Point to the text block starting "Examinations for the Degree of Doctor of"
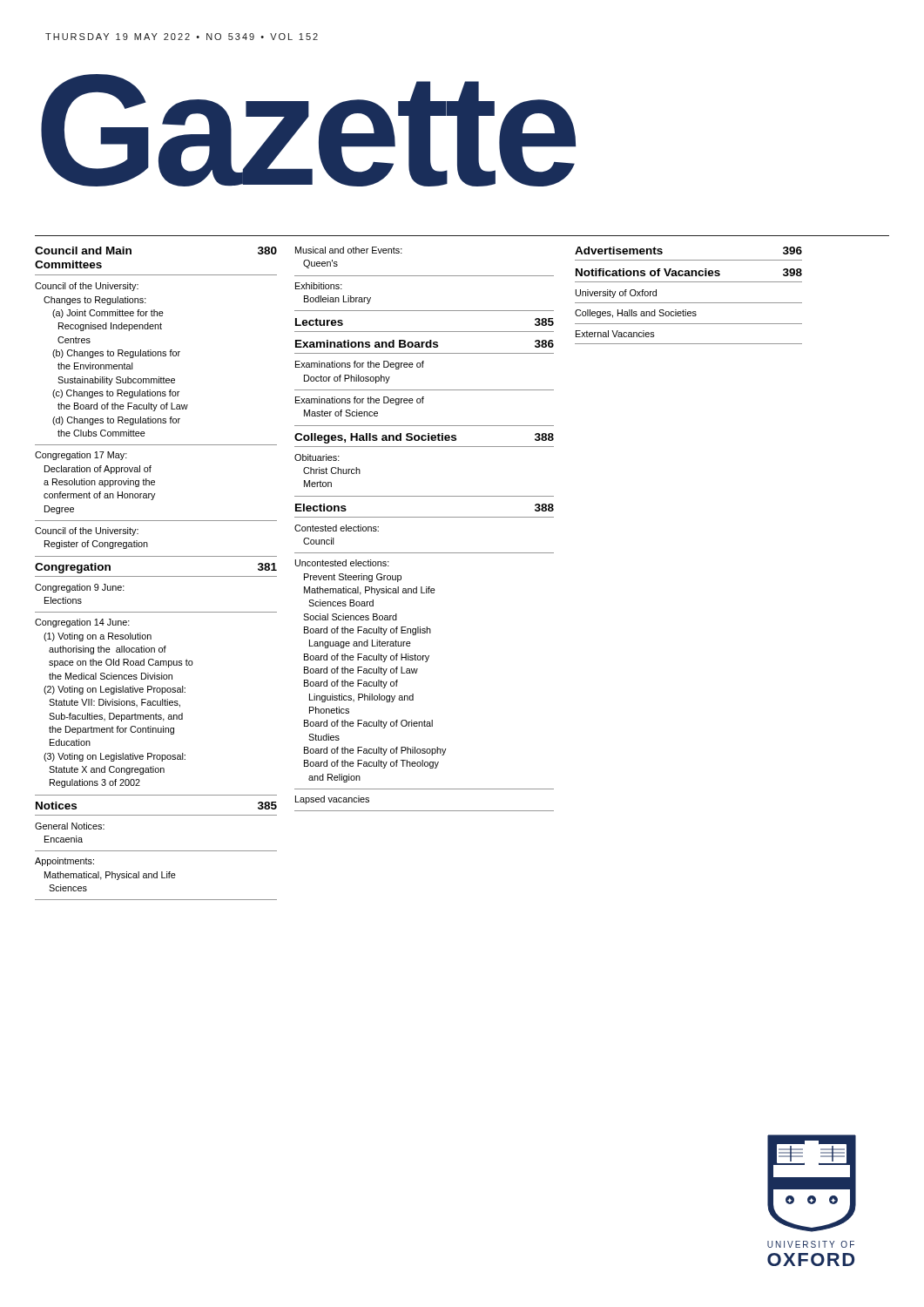924x1307 pixels. coord(359,372)
